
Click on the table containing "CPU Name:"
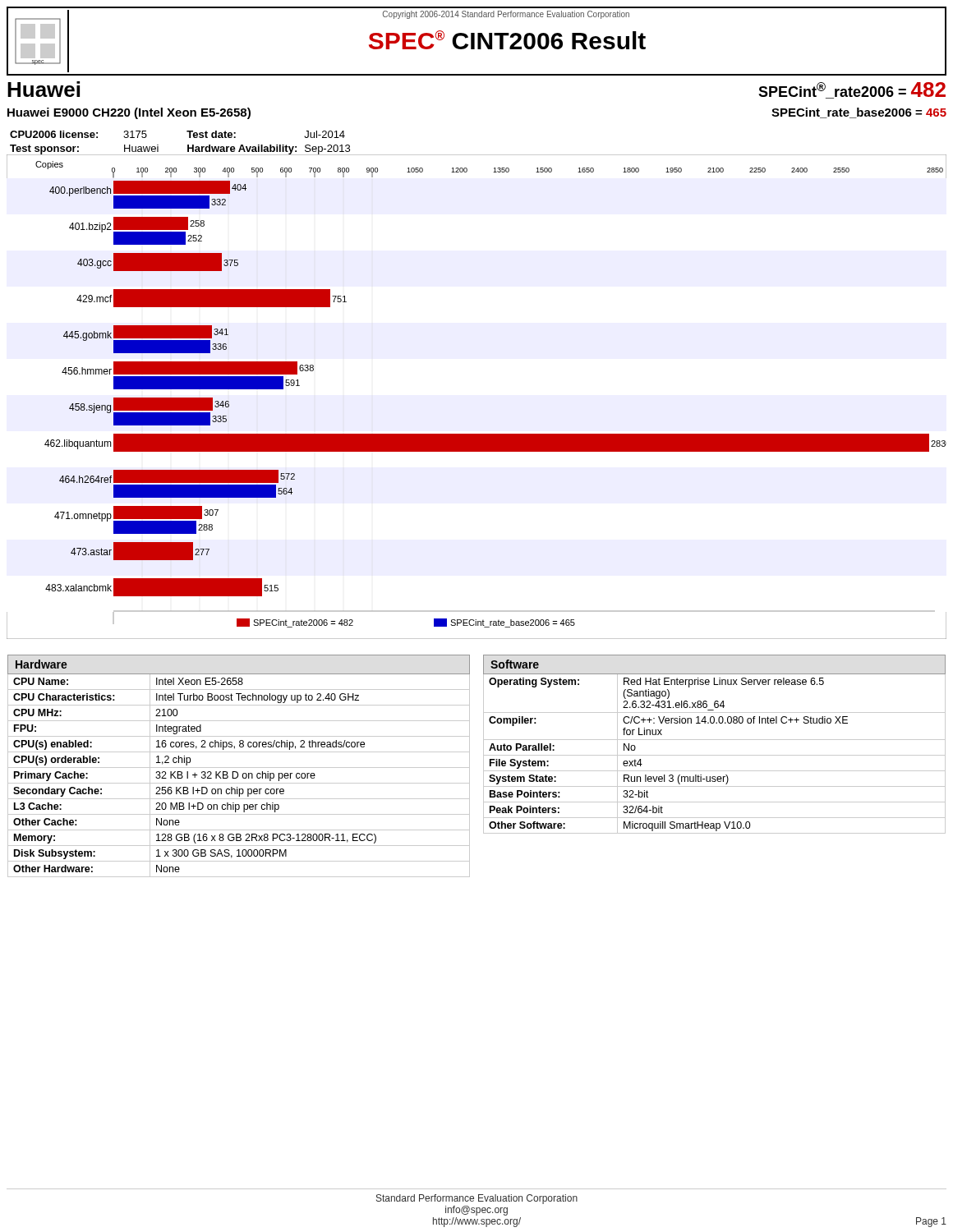click(x=239, y=766)
